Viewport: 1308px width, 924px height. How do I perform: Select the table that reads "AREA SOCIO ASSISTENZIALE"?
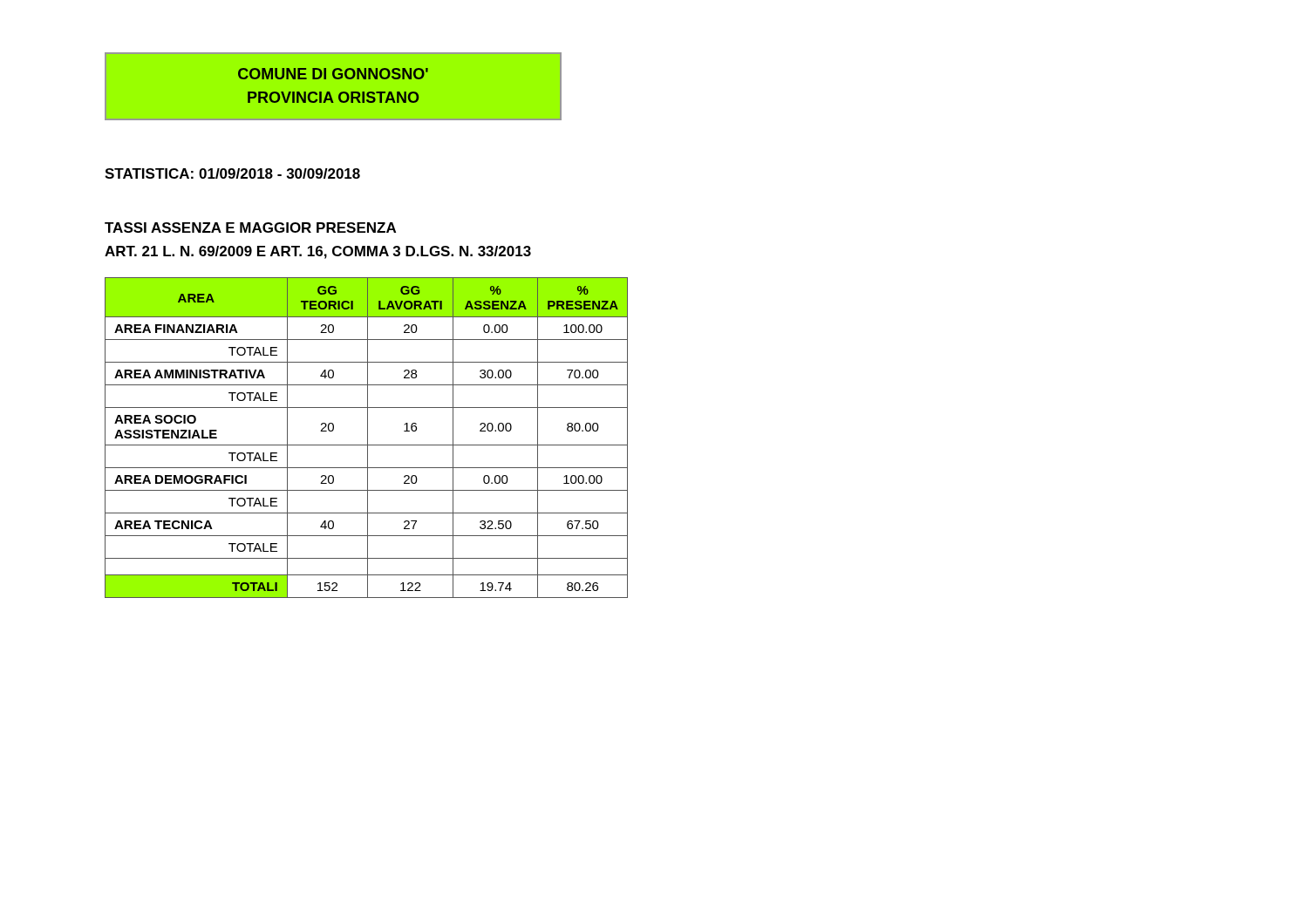point(366,438)
